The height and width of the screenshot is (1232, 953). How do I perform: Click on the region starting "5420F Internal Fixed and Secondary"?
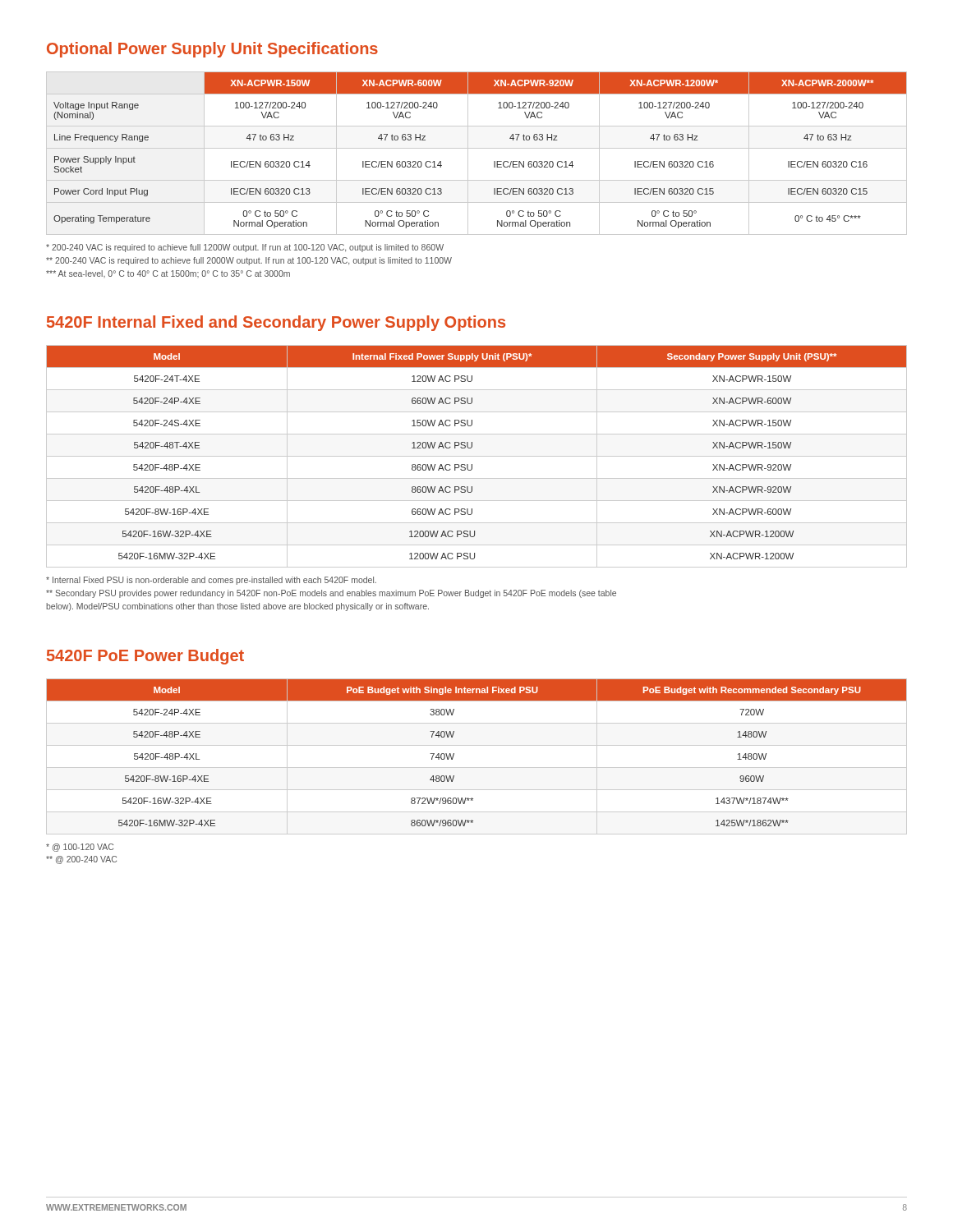(x=276, y=323)
